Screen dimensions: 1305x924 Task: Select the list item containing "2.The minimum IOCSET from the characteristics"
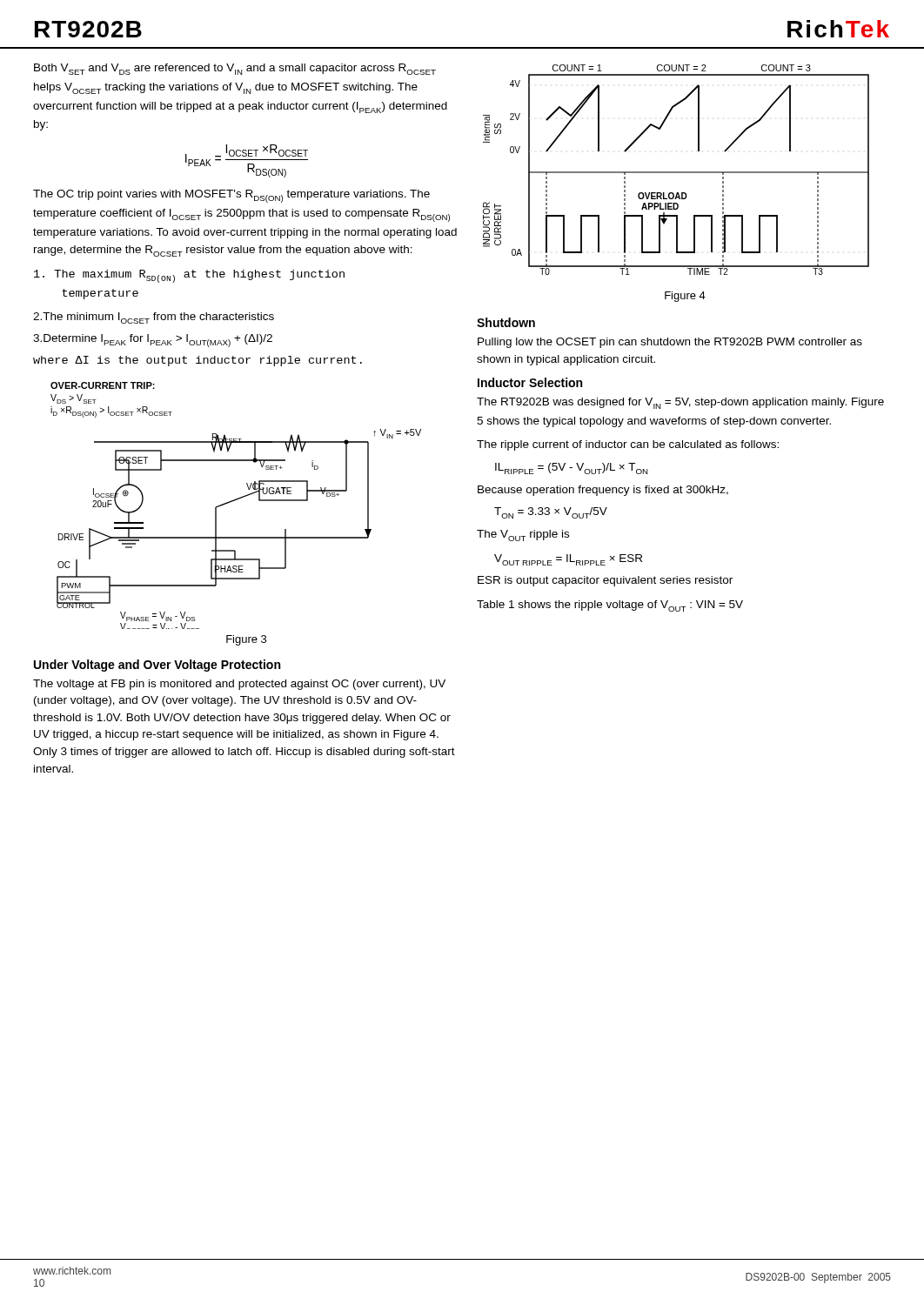click(x=154, y=317)
